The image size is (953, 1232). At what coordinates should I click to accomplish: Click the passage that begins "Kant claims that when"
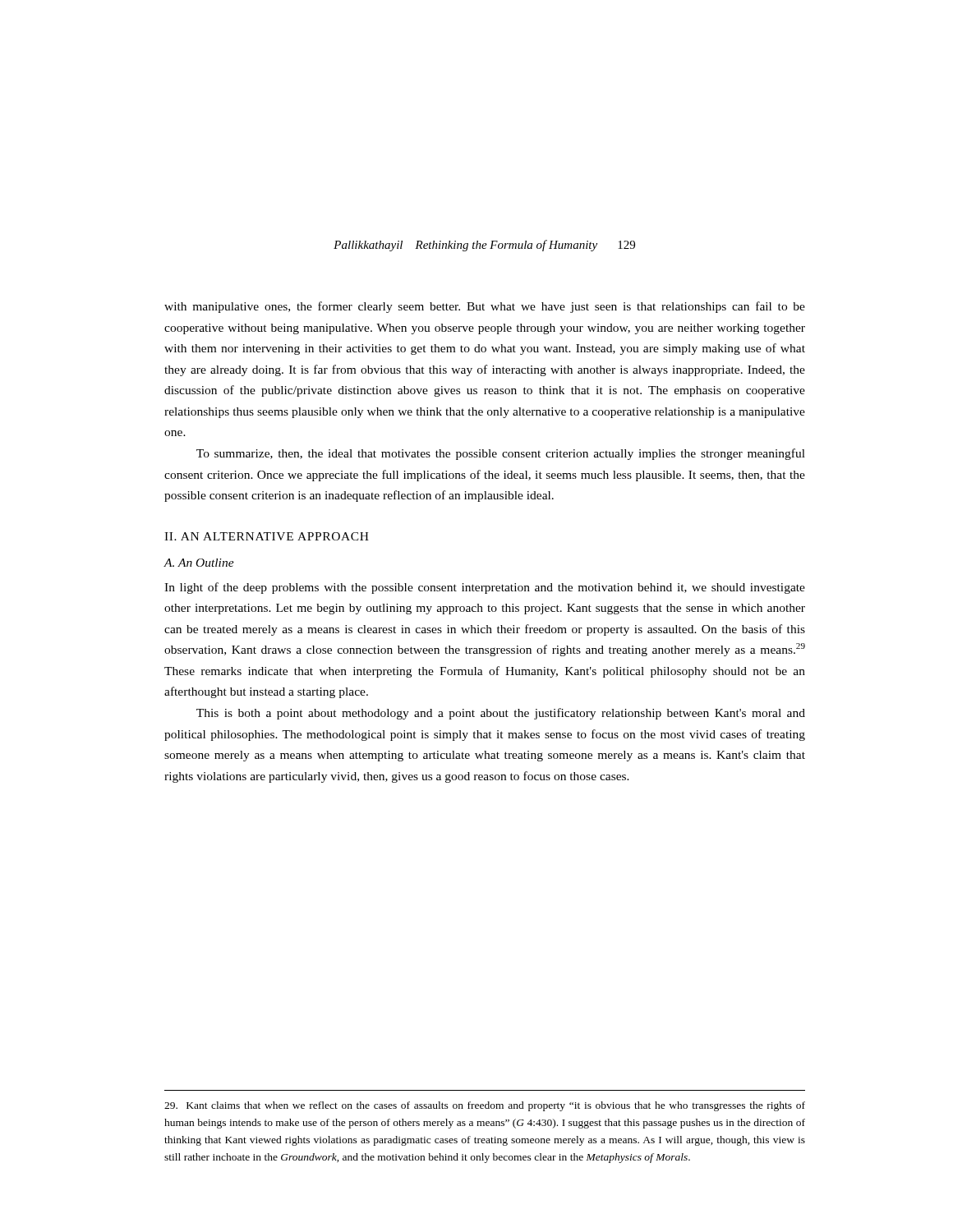click(485, 1132)
